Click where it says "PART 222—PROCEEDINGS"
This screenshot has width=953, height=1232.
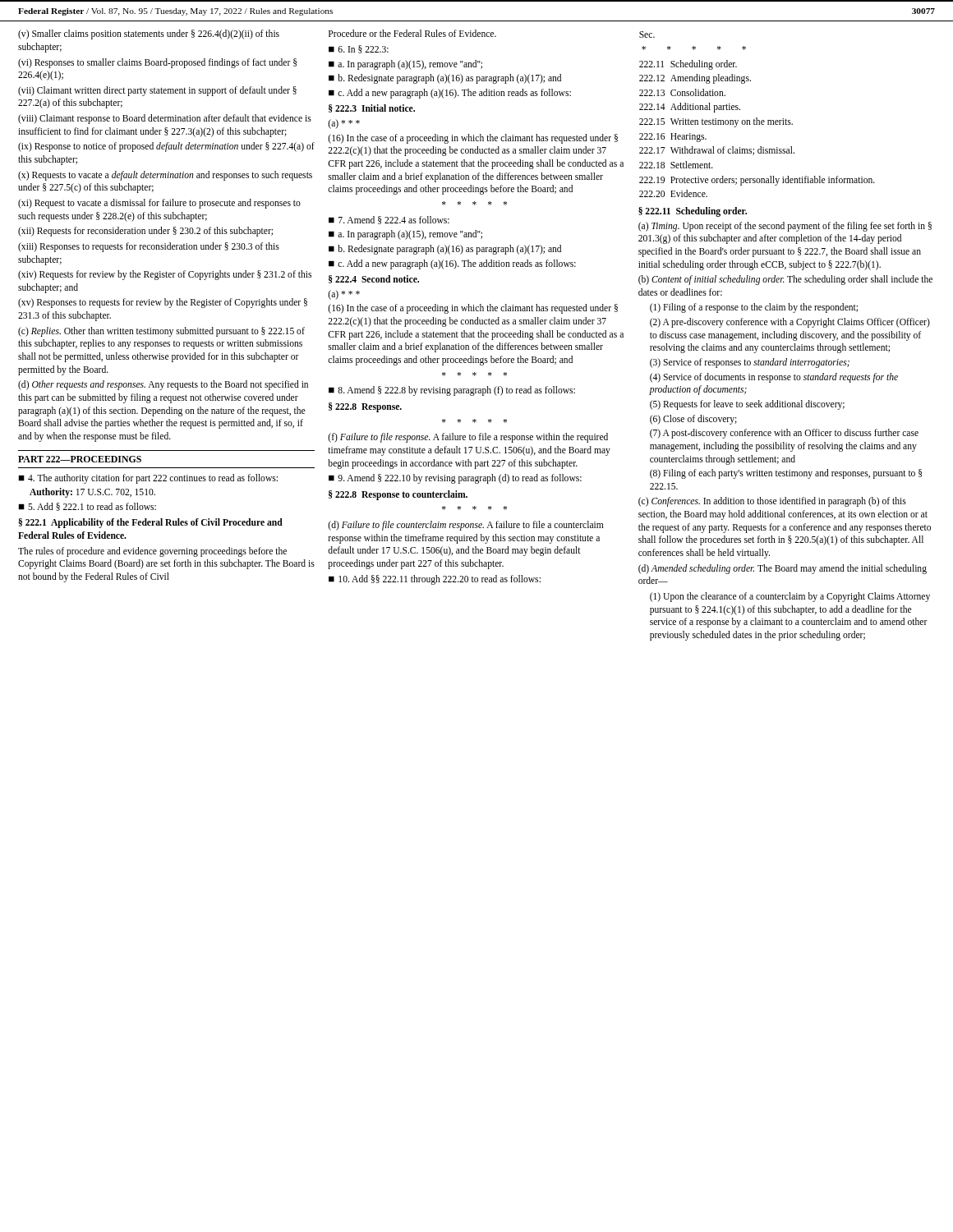80,459
